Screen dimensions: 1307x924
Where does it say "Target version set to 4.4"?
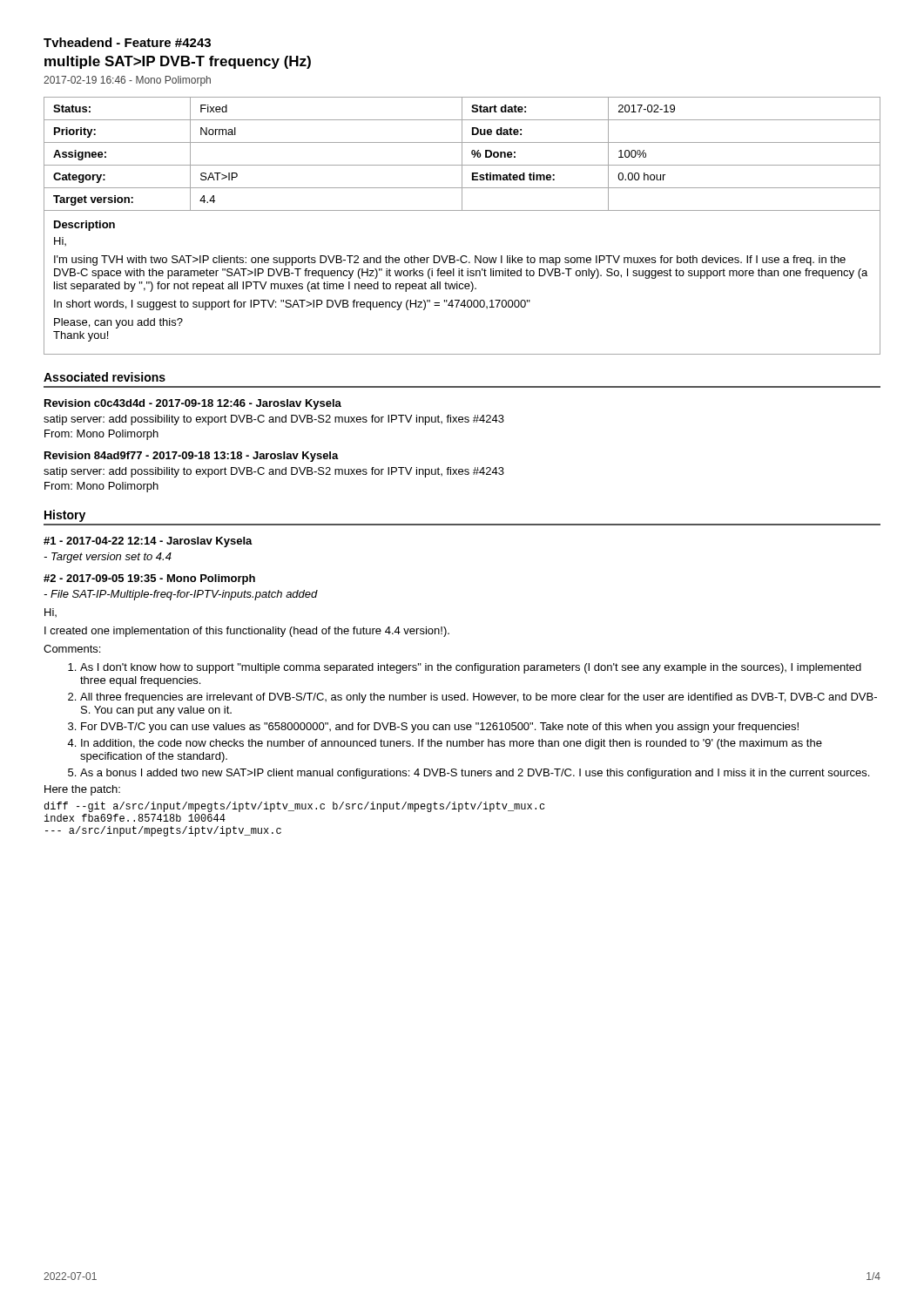click(108, 556)
